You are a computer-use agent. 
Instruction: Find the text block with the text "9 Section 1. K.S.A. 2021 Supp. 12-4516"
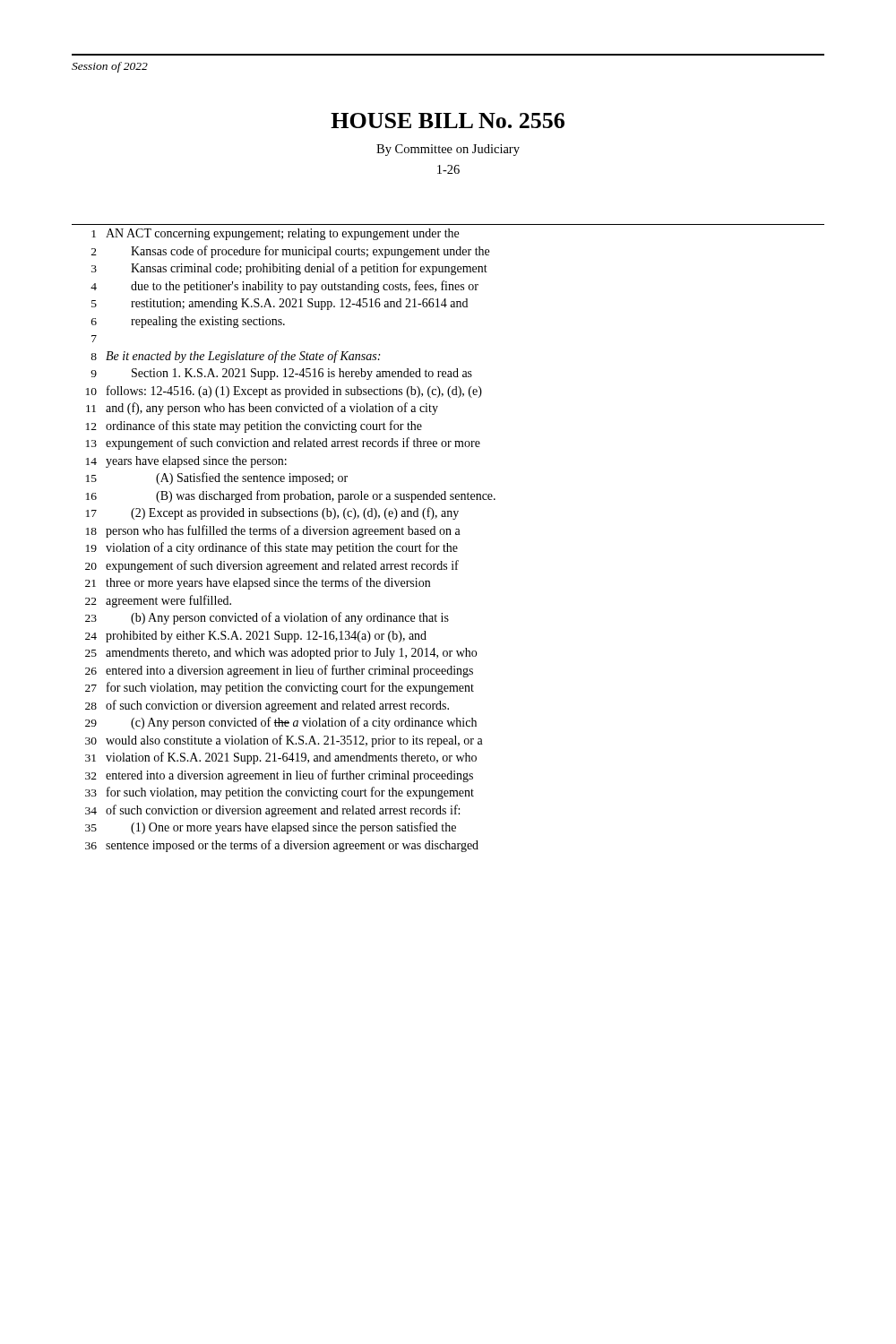pyautogui.click(x=281, y=374)
